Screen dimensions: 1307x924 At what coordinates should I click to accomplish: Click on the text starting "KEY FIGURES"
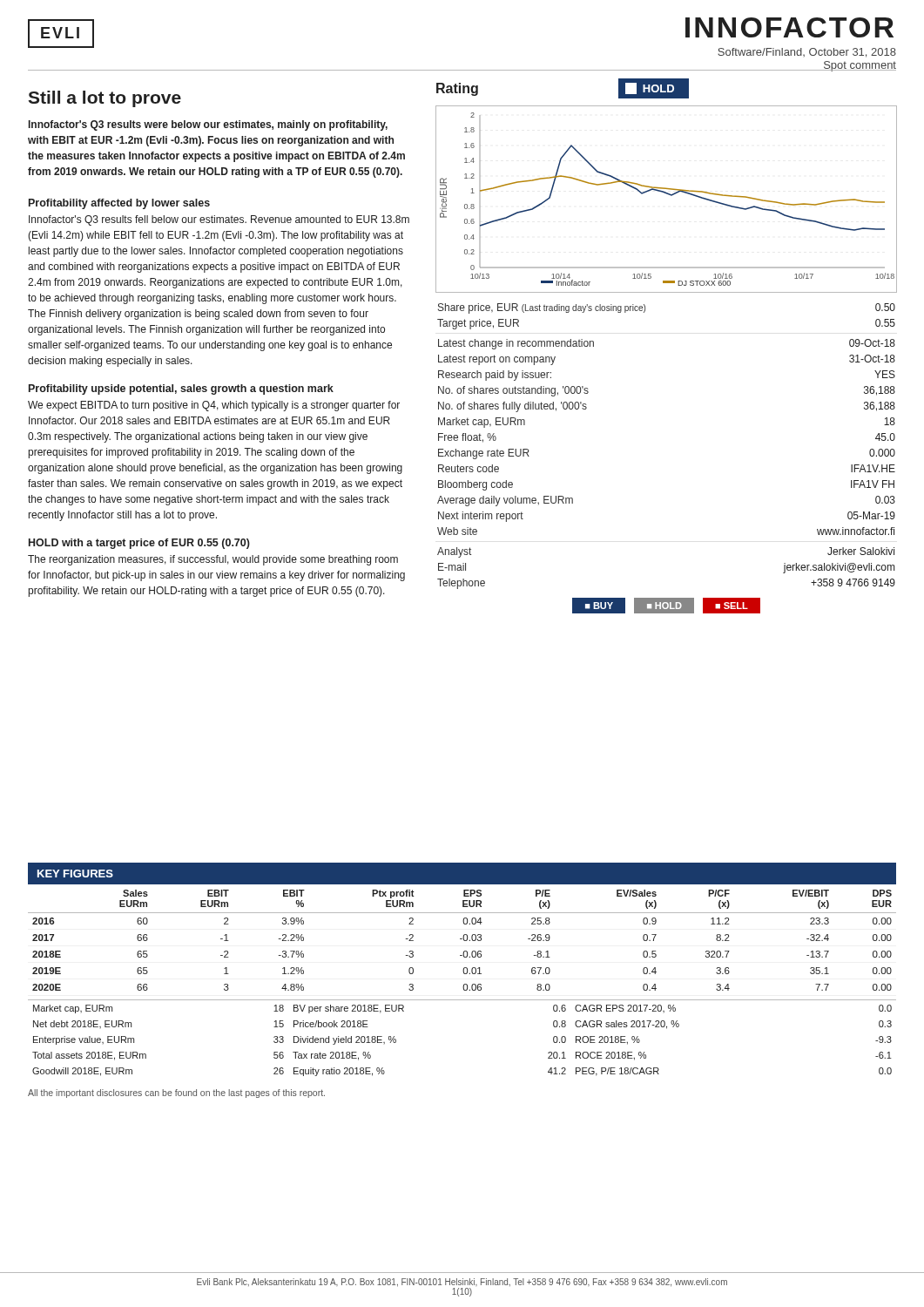[75, 873]
